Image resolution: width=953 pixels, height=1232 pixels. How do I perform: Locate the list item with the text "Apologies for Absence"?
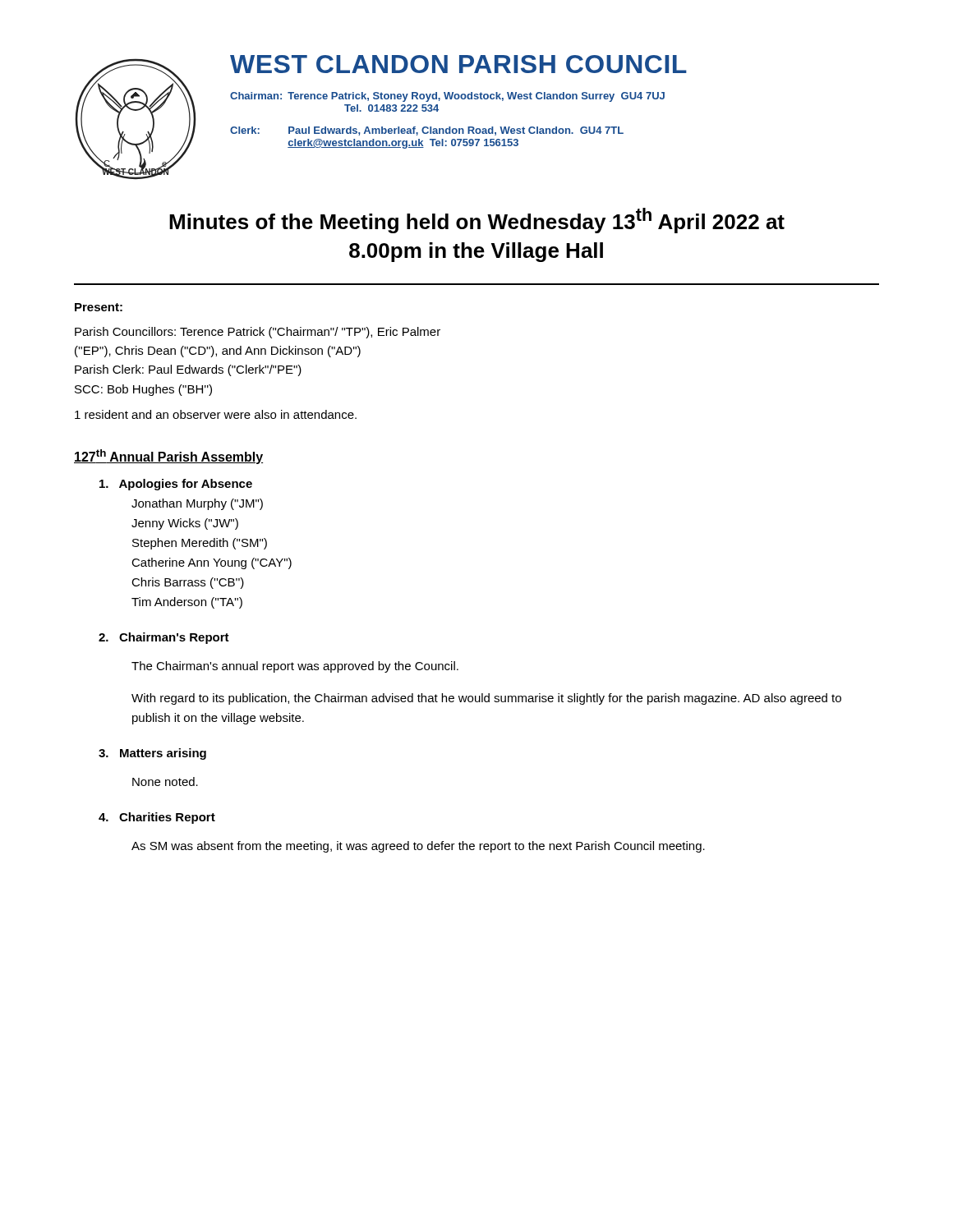coord(176,485)
